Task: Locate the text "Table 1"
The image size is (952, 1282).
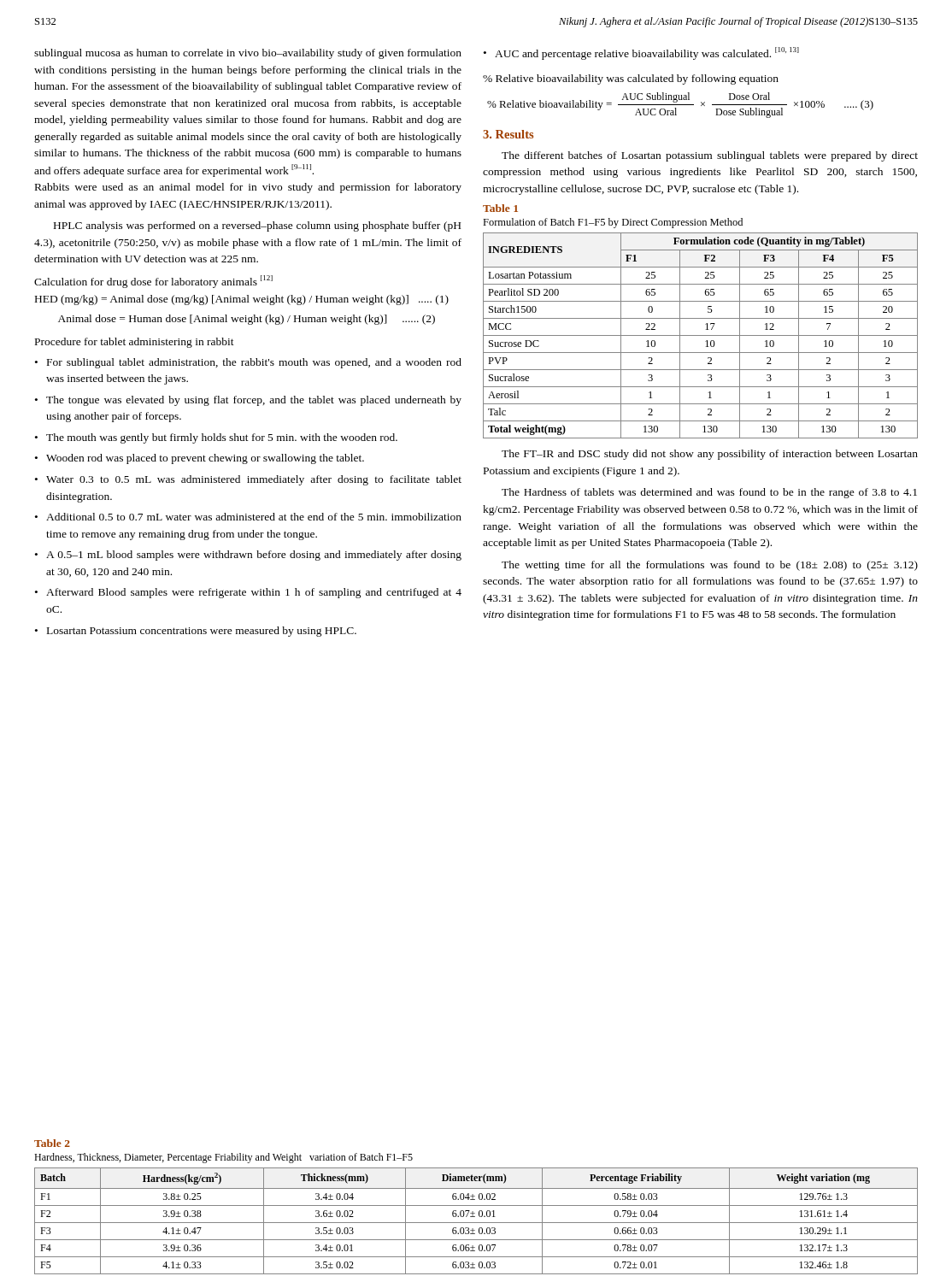Action: (x=501, y=208)
